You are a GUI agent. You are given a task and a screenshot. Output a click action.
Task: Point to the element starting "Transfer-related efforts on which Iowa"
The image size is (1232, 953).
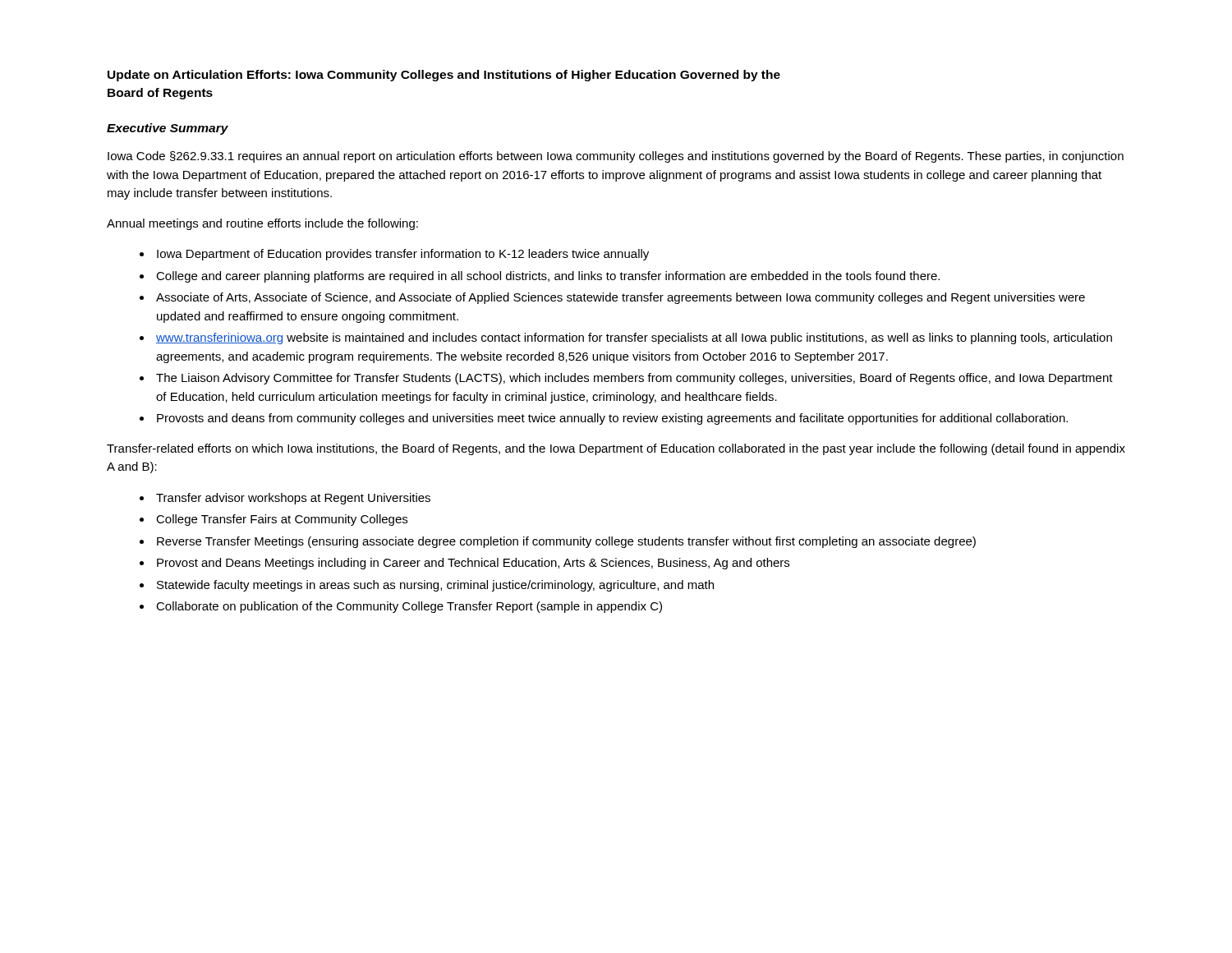(616, 457)
